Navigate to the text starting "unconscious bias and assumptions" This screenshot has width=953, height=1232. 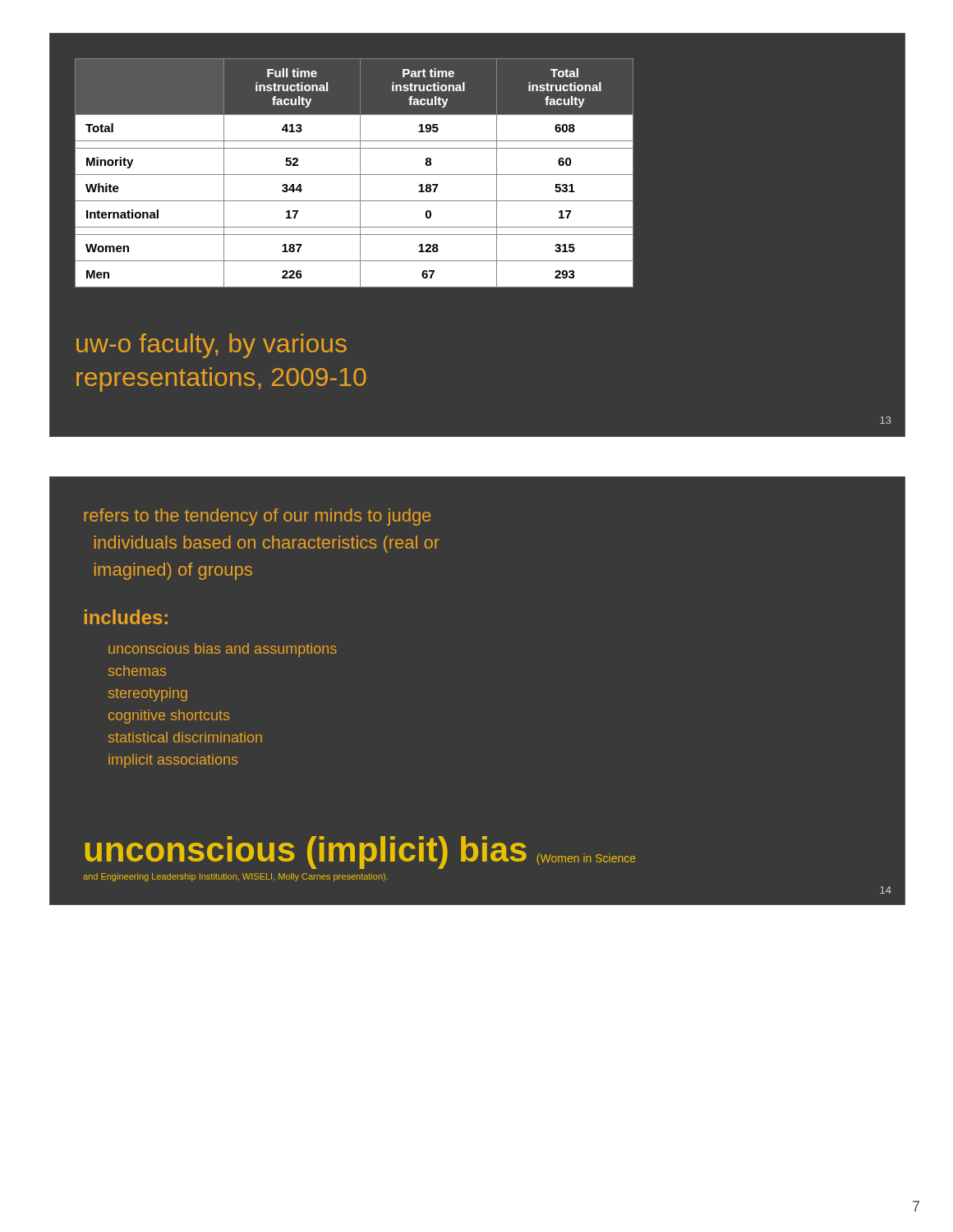[222, 649]
